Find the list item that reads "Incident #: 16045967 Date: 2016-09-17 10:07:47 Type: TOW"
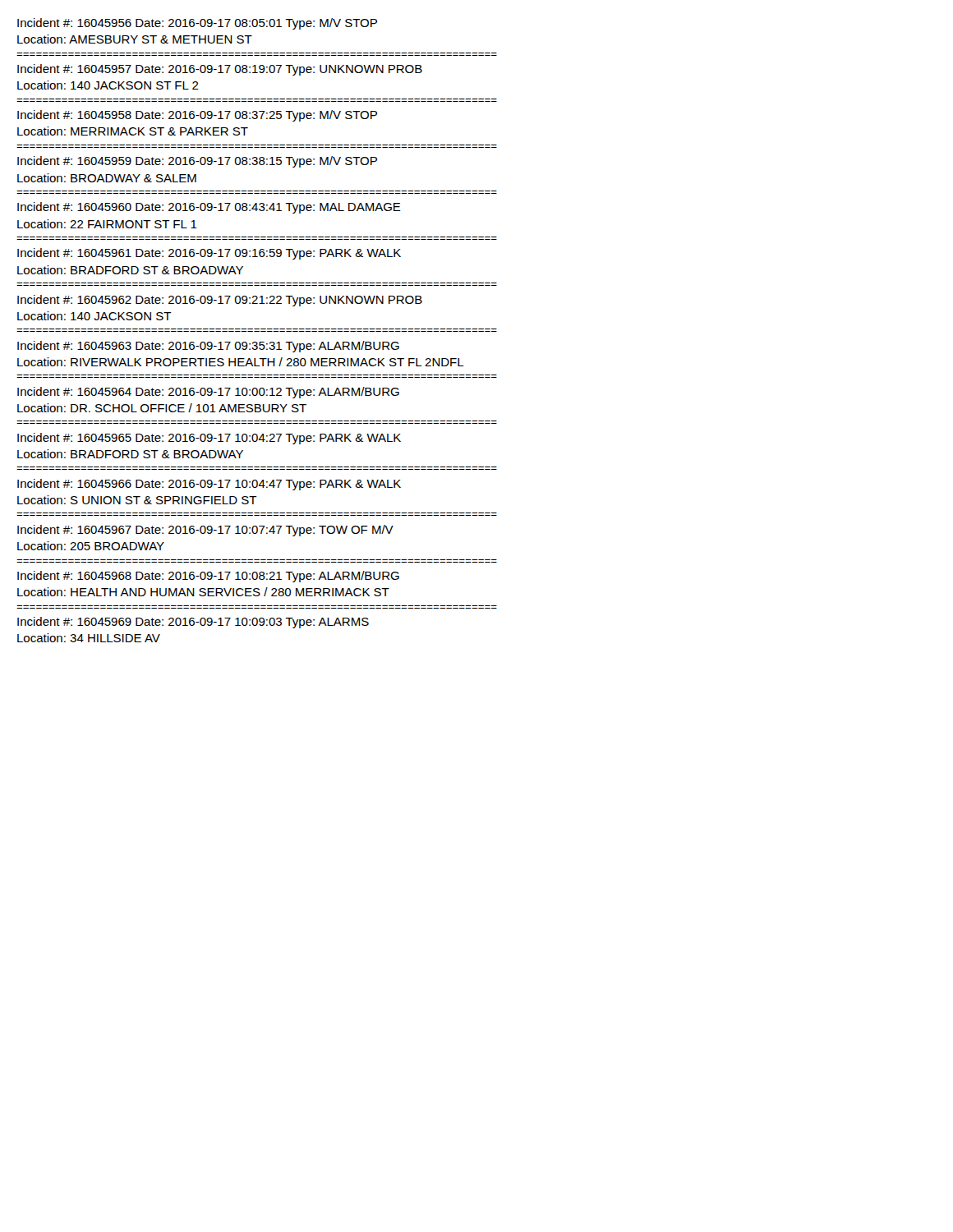953x1232 pixels. point(205,531)
